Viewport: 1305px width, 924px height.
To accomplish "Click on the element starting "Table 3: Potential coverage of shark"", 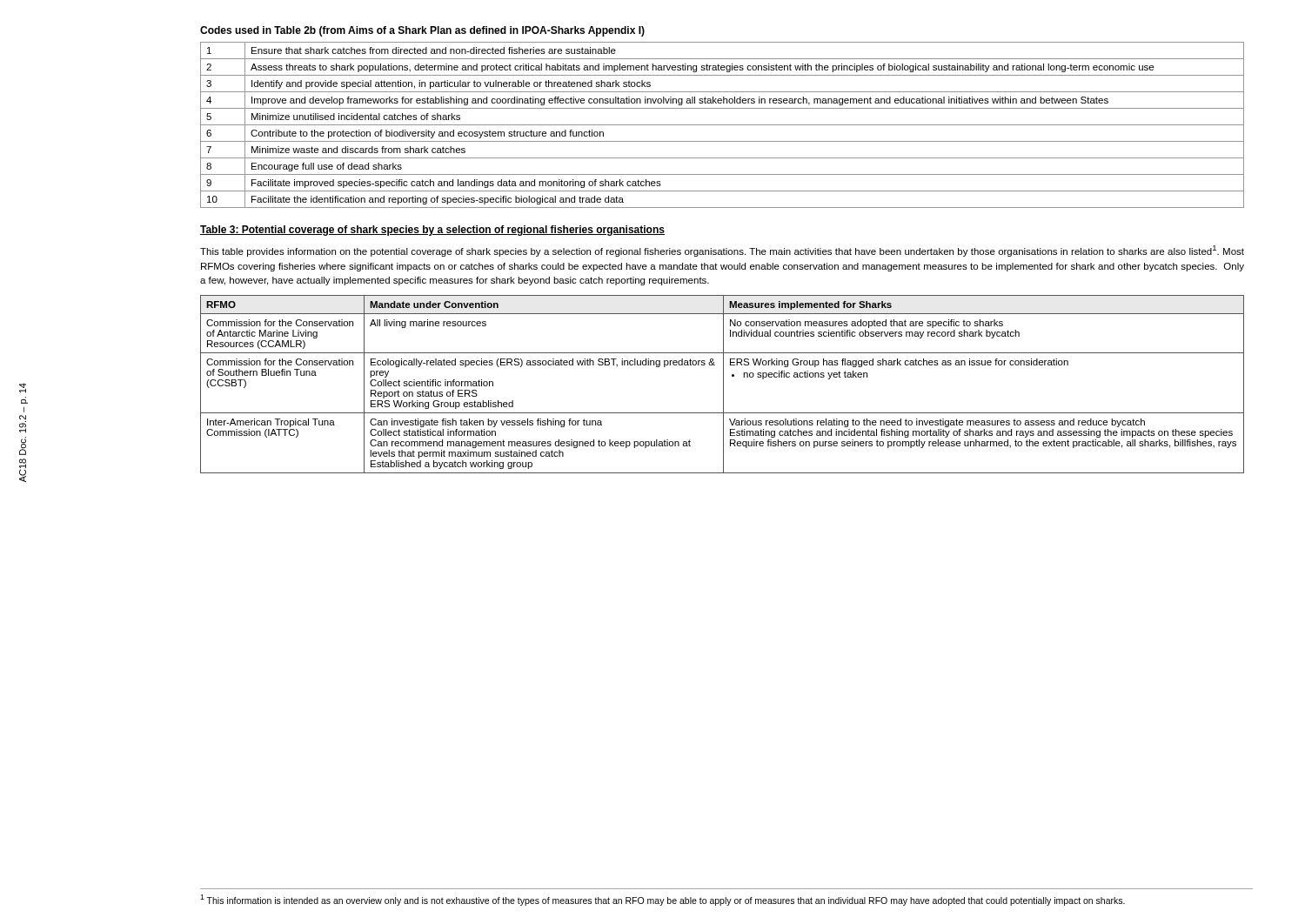I will [432, 230].
